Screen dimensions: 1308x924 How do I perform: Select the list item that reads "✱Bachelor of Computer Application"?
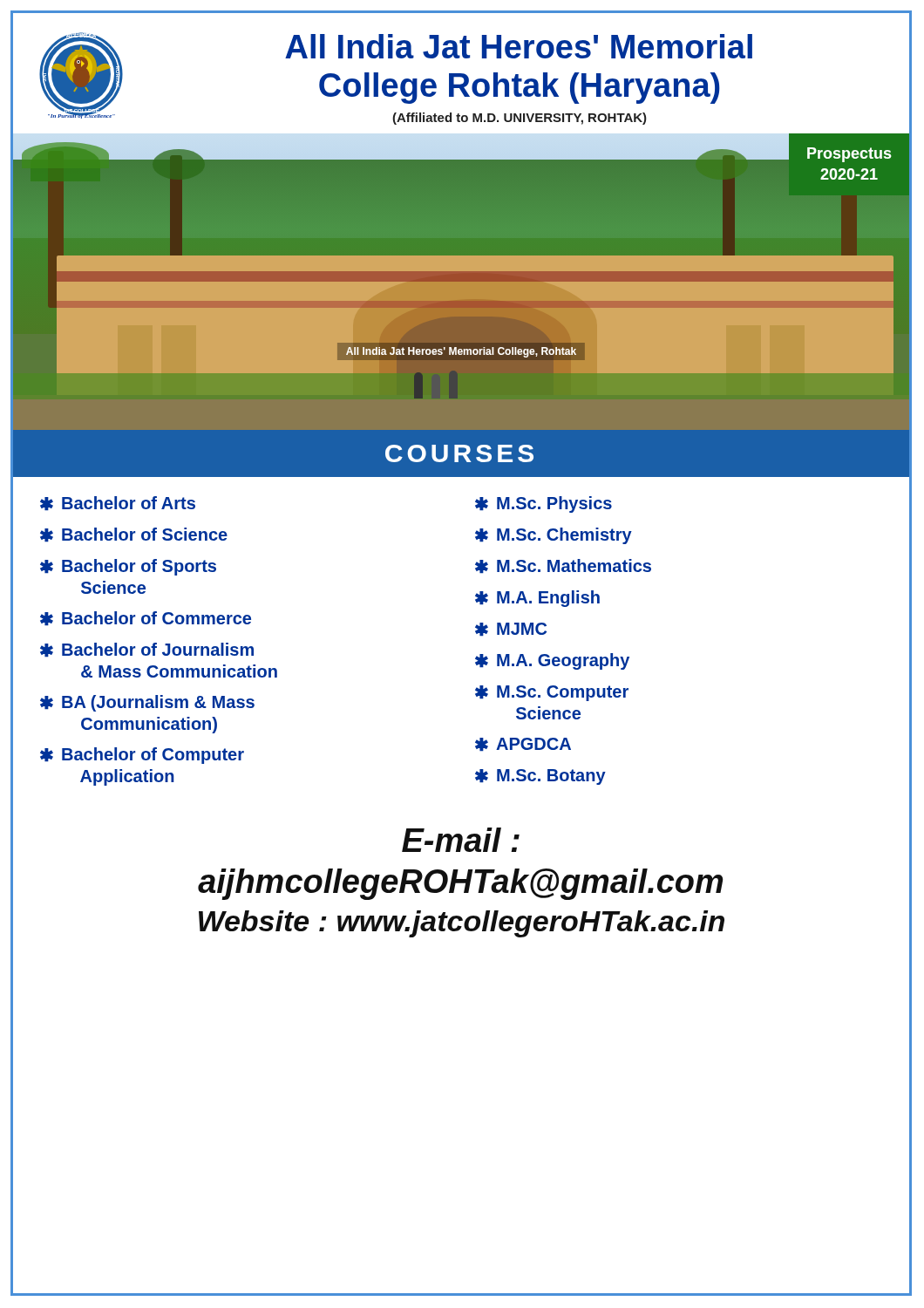coord(142,766)
